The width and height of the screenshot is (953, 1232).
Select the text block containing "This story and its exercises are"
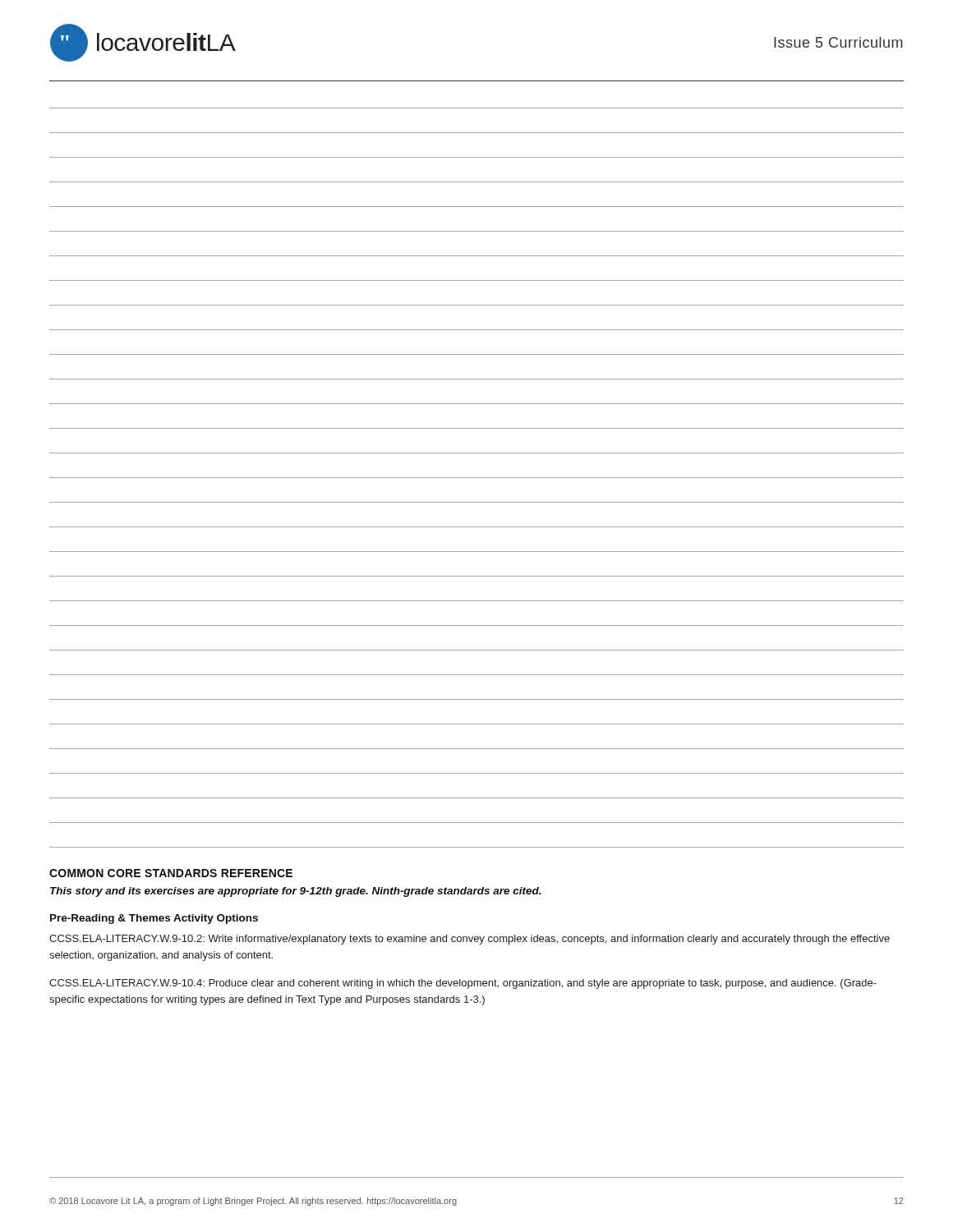476,891
